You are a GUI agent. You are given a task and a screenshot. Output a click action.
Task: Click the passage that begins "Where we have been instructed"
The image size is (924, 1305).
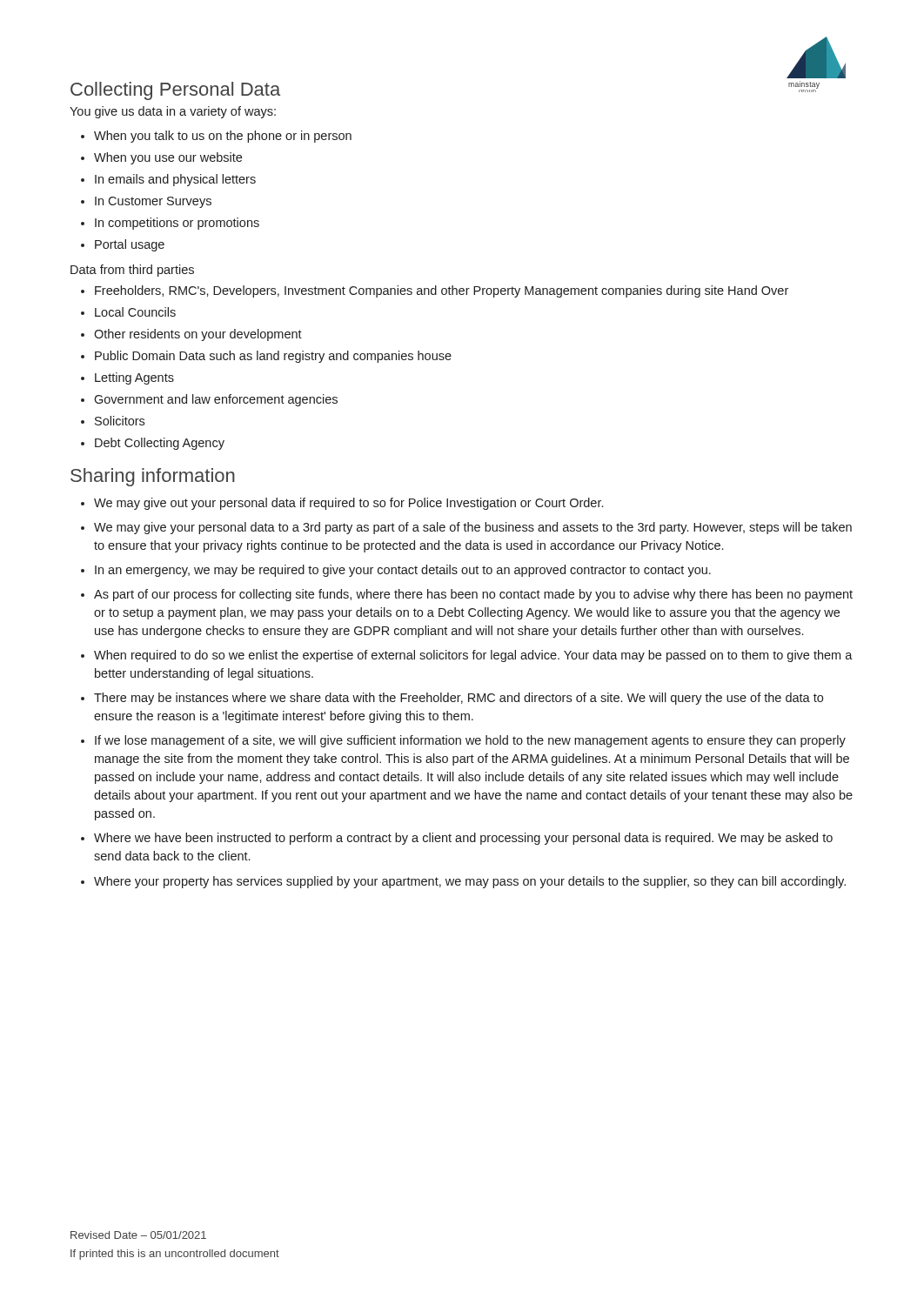[463, 847]
